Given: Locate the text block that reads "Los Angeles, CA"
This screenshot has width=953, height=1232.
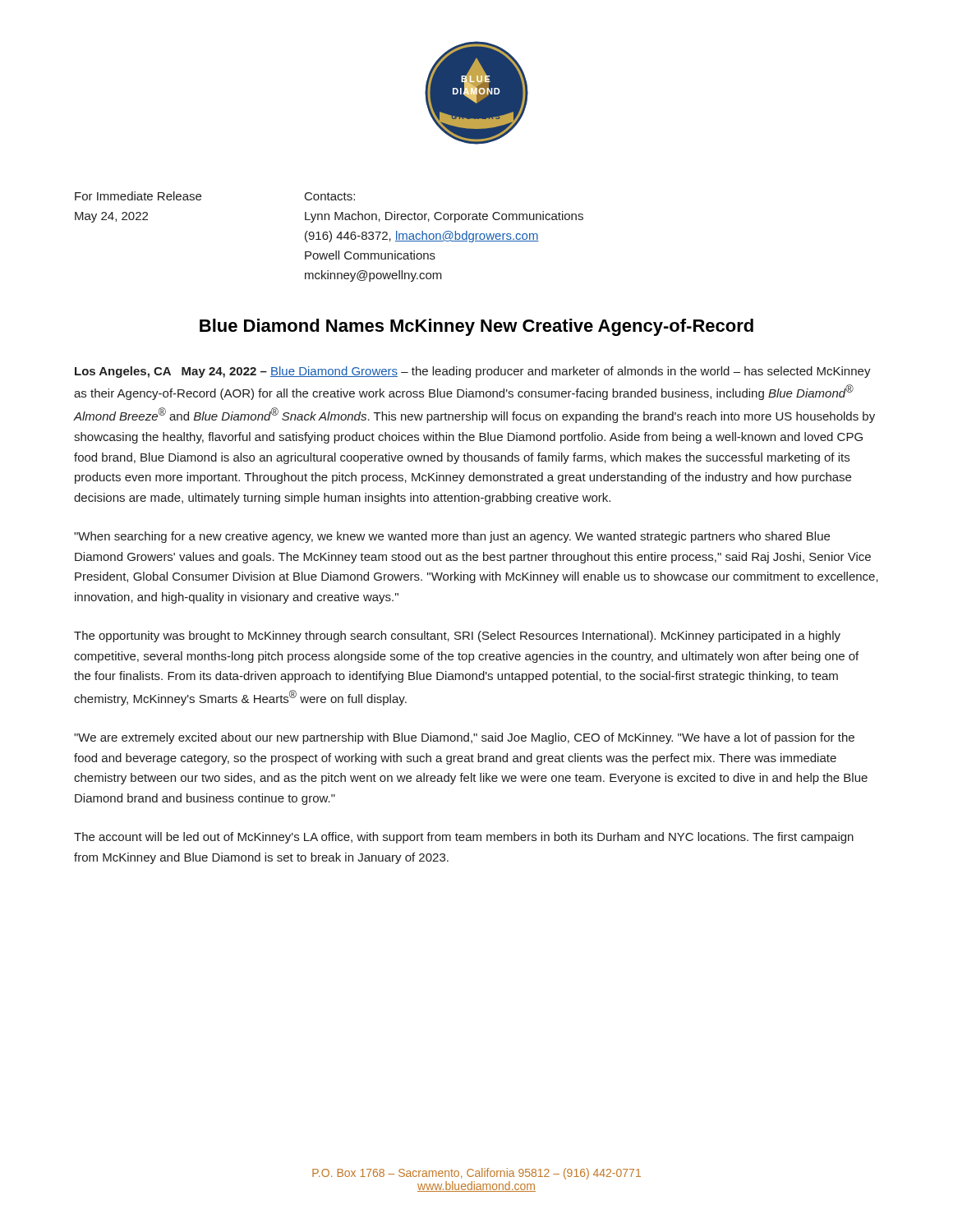Looking at the screenshot, I should tap(475, 434).
